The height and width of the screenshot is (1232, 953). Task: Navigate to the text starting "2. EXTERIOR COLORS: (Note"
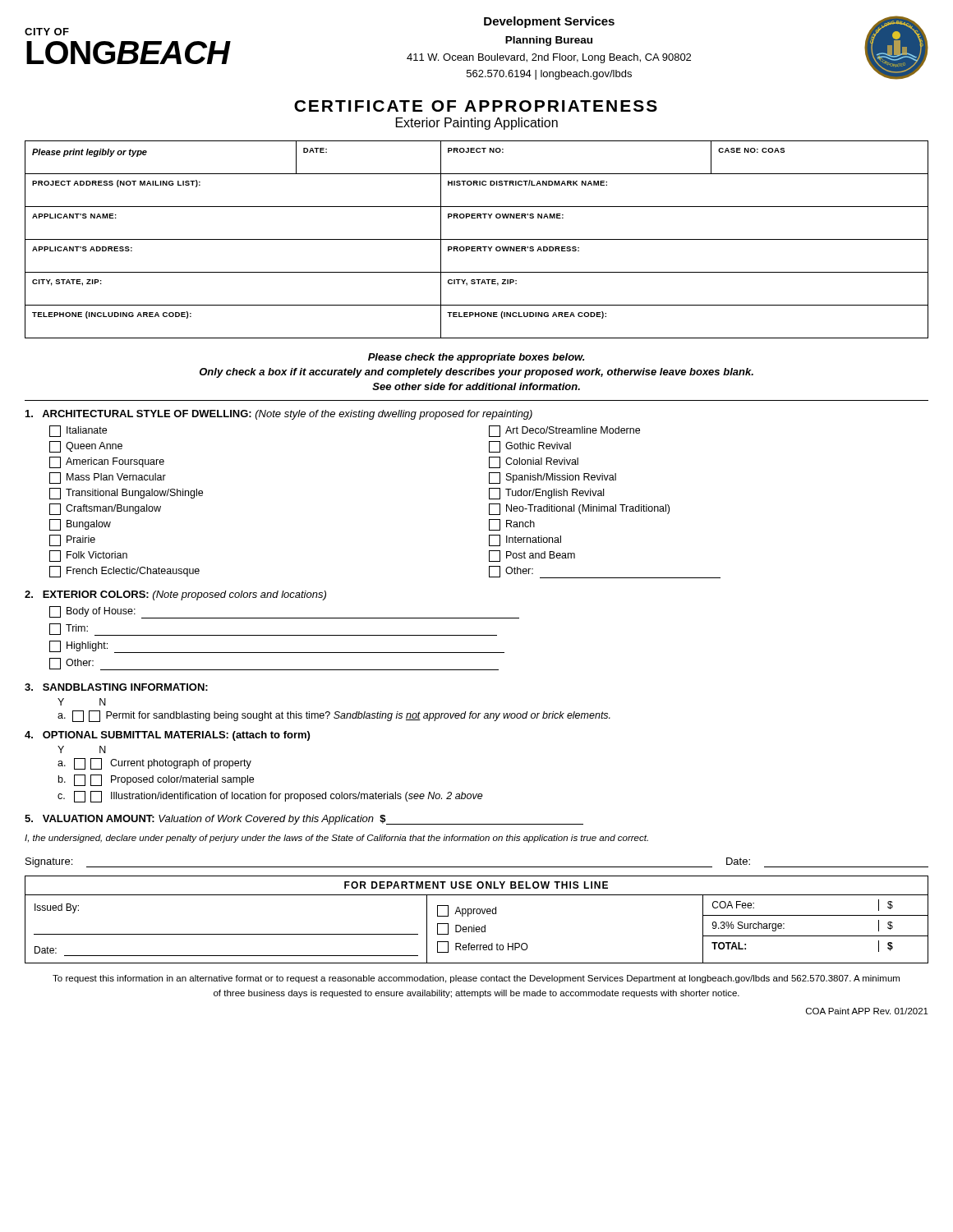click(x=176, y=594)
